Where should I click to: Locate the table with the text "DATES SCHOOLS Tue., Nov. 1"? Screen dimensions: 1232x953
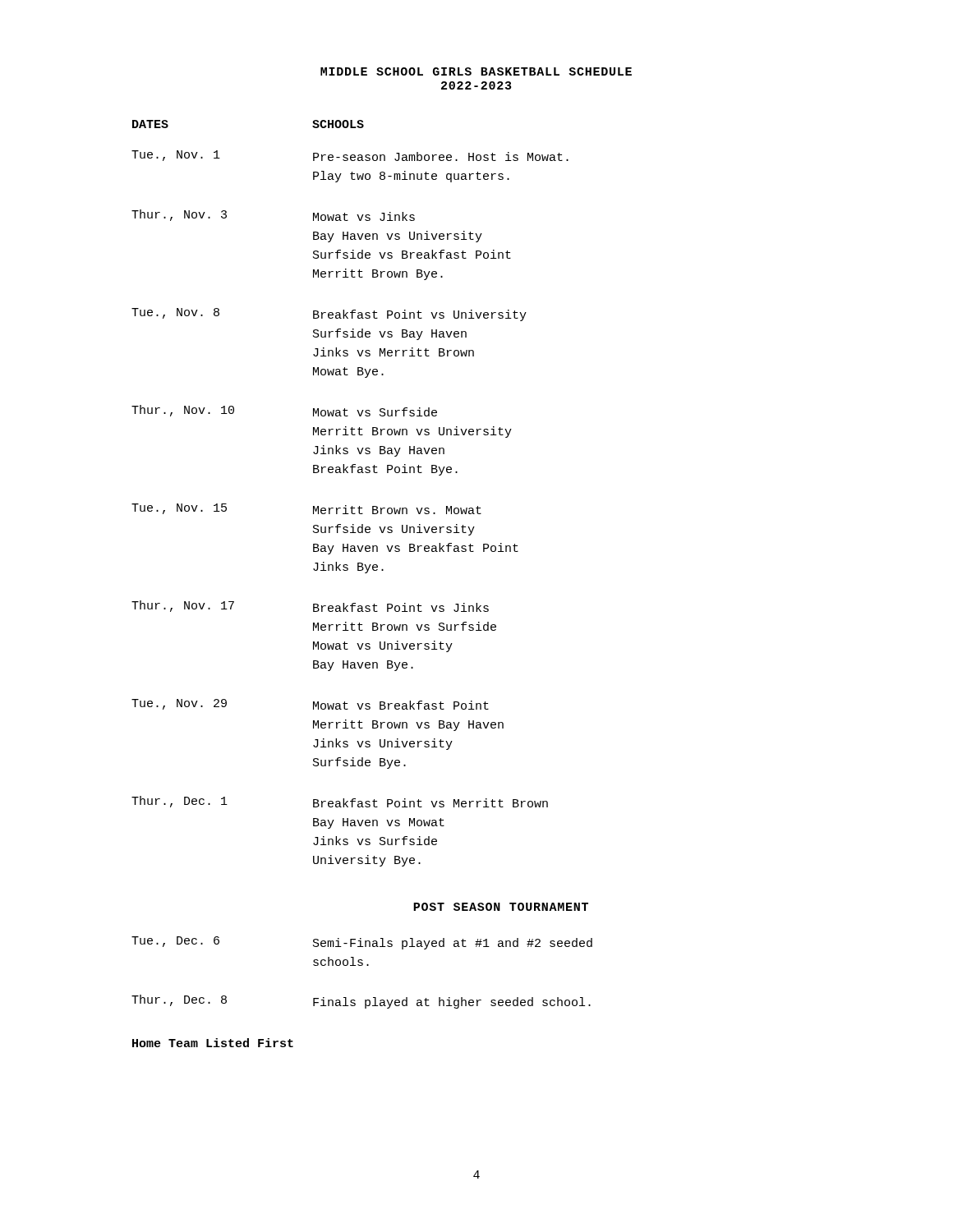[501, 495]
